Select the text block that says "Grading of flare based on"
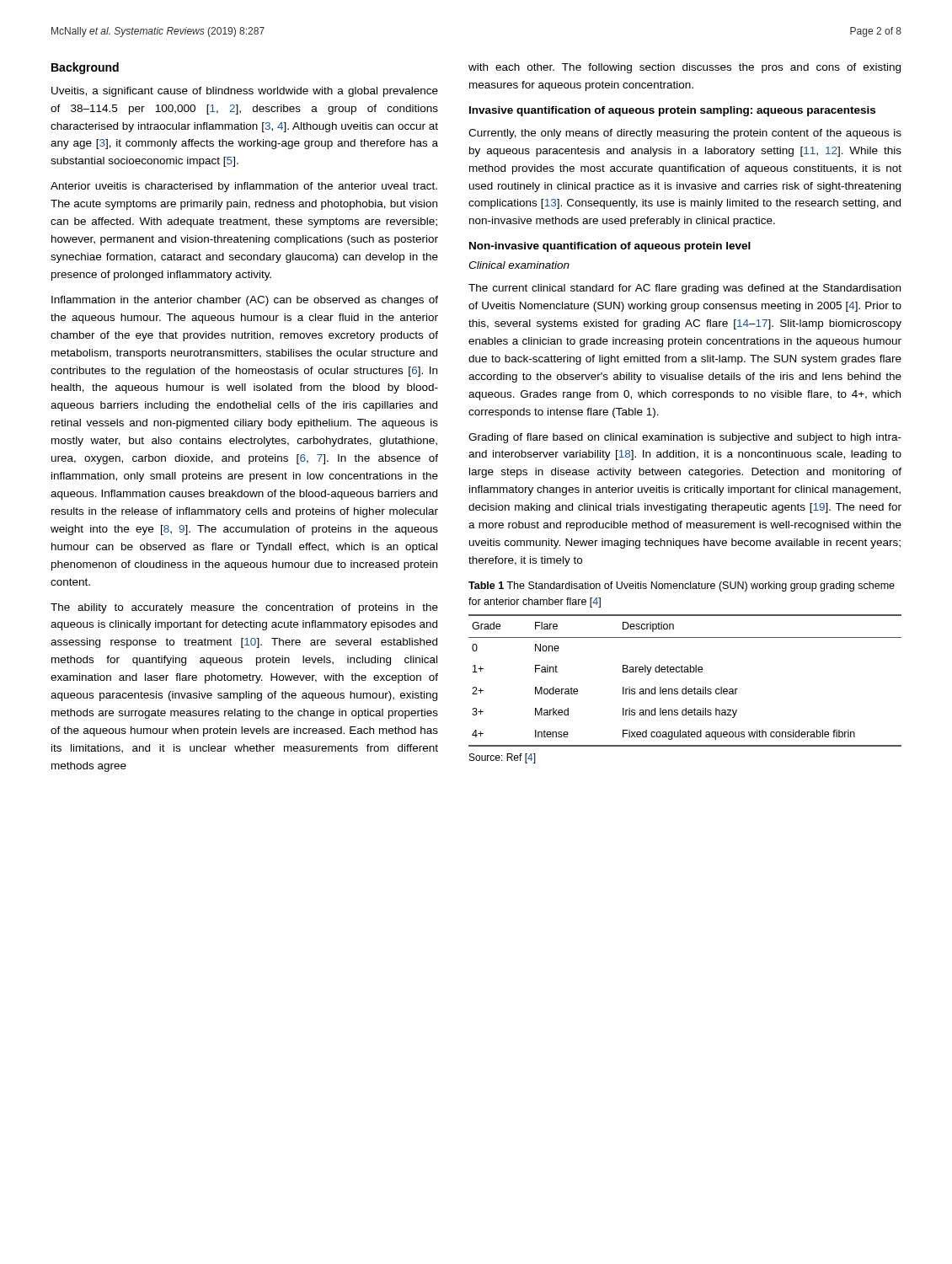Screen dimensions: 1264x952 685,499
